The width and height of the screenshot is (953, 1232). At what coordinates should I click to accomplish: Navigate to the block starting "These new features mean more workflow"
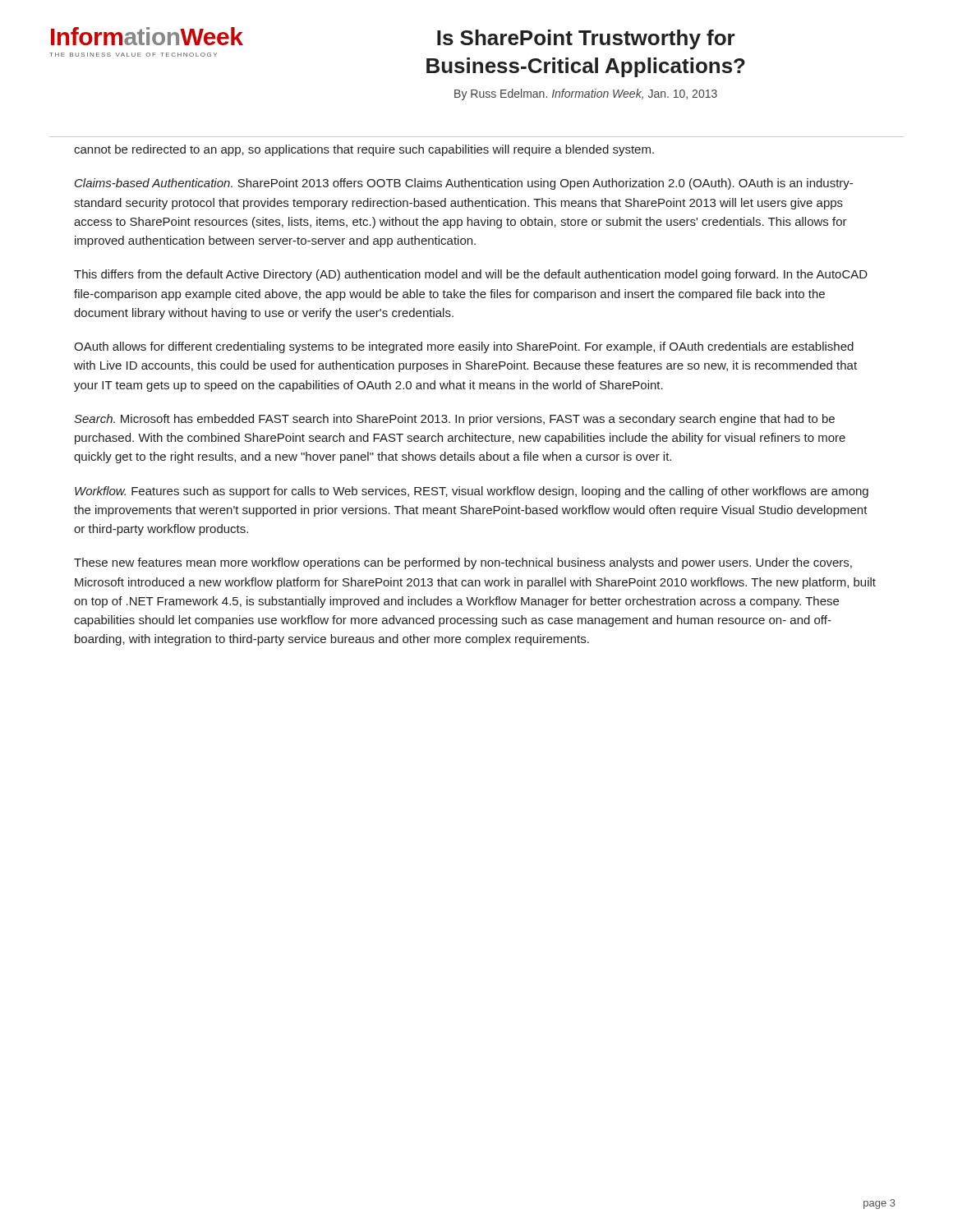click(475, 601)
